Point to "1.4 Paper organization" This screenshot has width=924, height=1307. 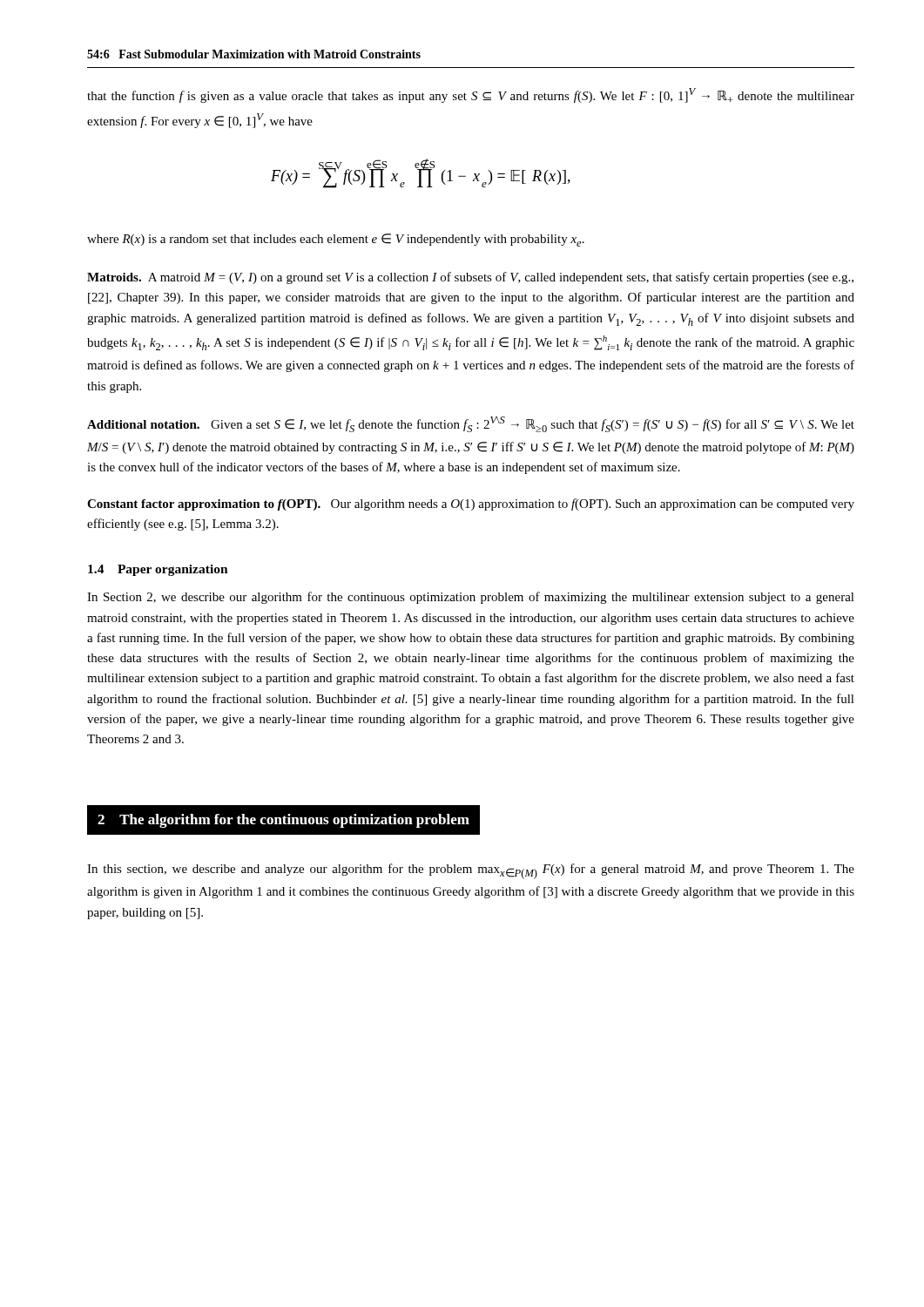tap(157, 569)
